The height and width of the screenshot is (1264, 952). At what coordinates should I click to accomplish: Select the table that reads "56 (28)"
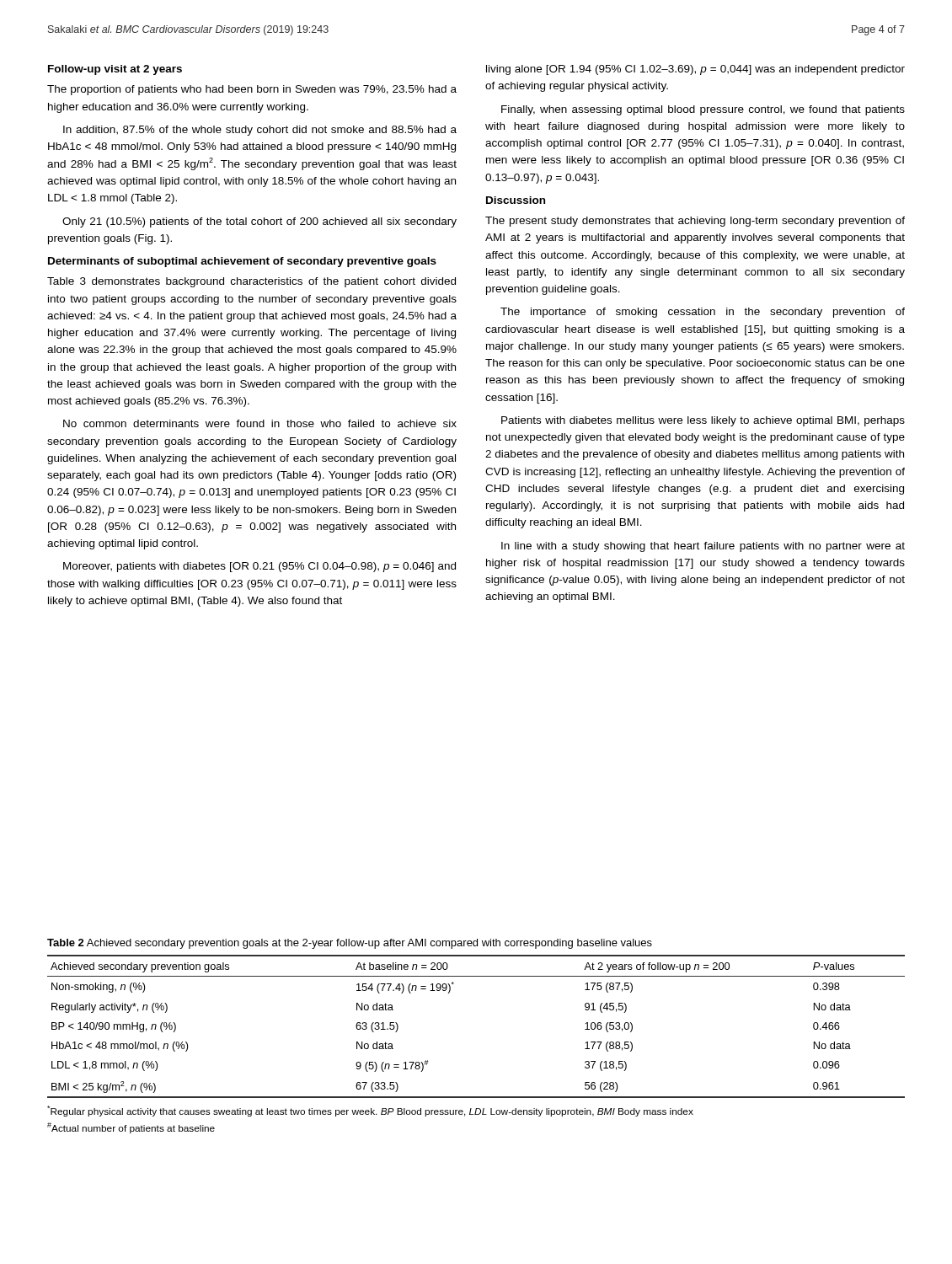[476, 1026]
